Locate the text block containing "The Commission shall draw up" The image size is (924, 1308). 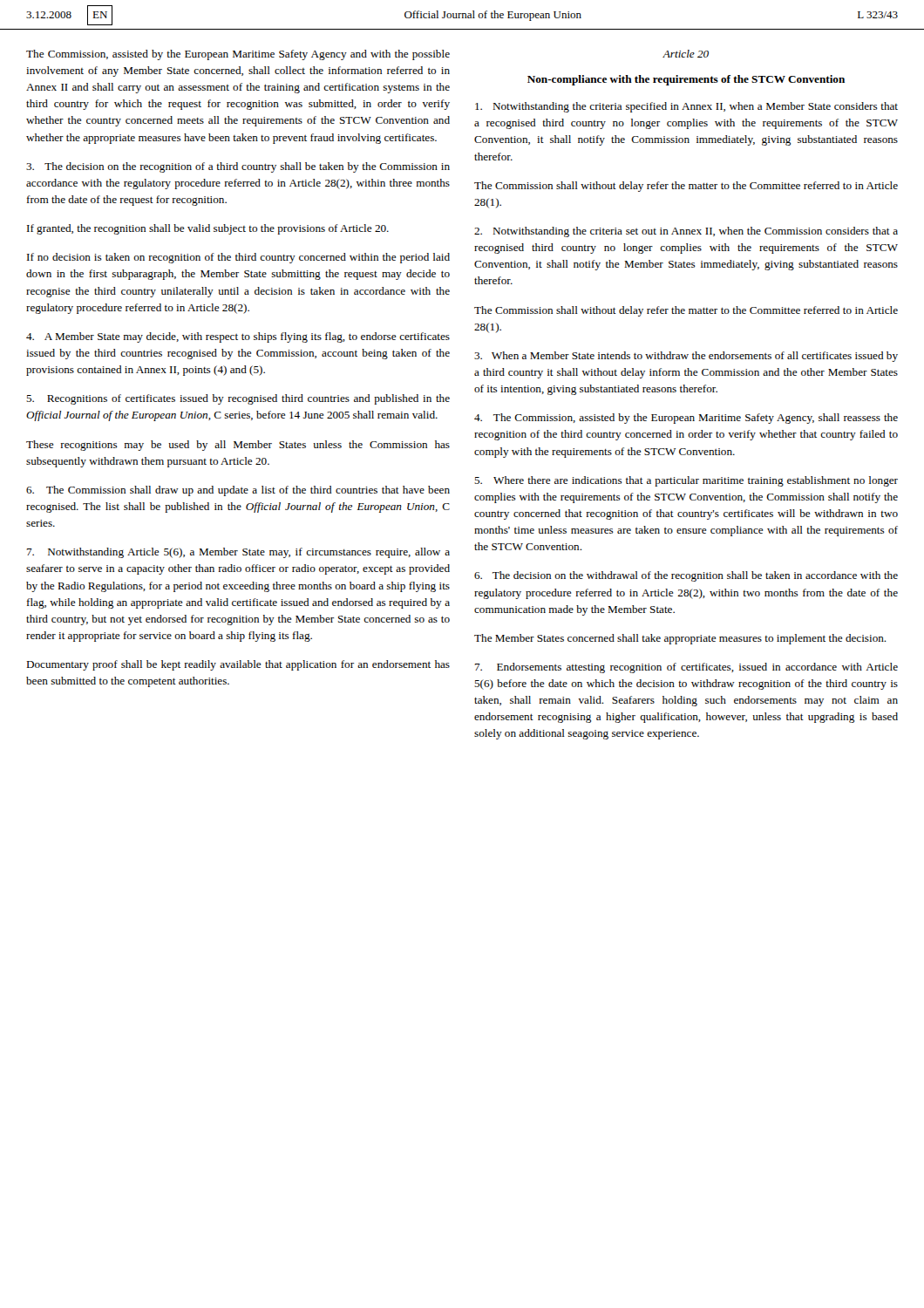point(238,506)
